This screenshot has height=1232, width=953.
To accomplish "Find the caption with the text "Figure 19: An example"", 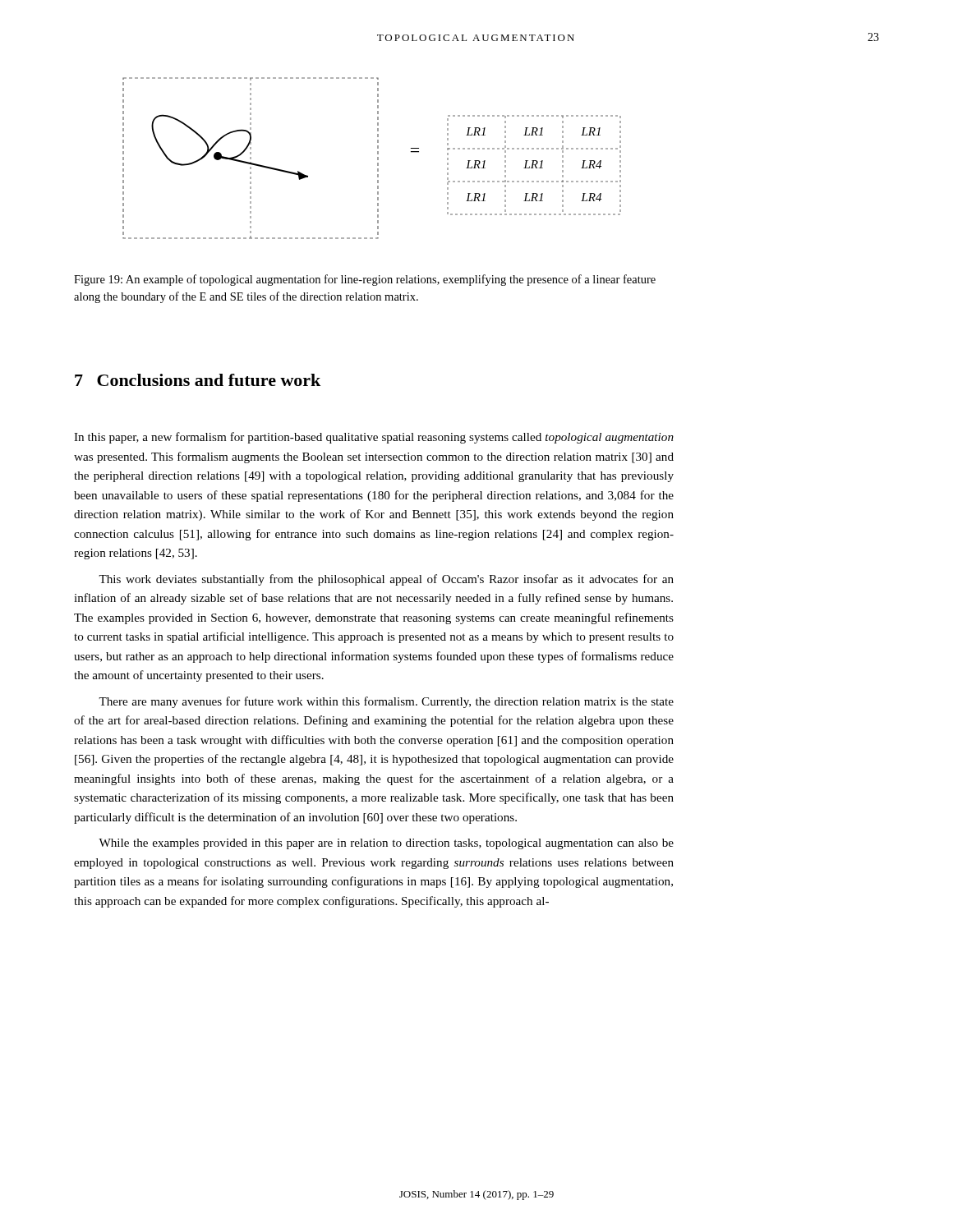I will click(365, 288).
